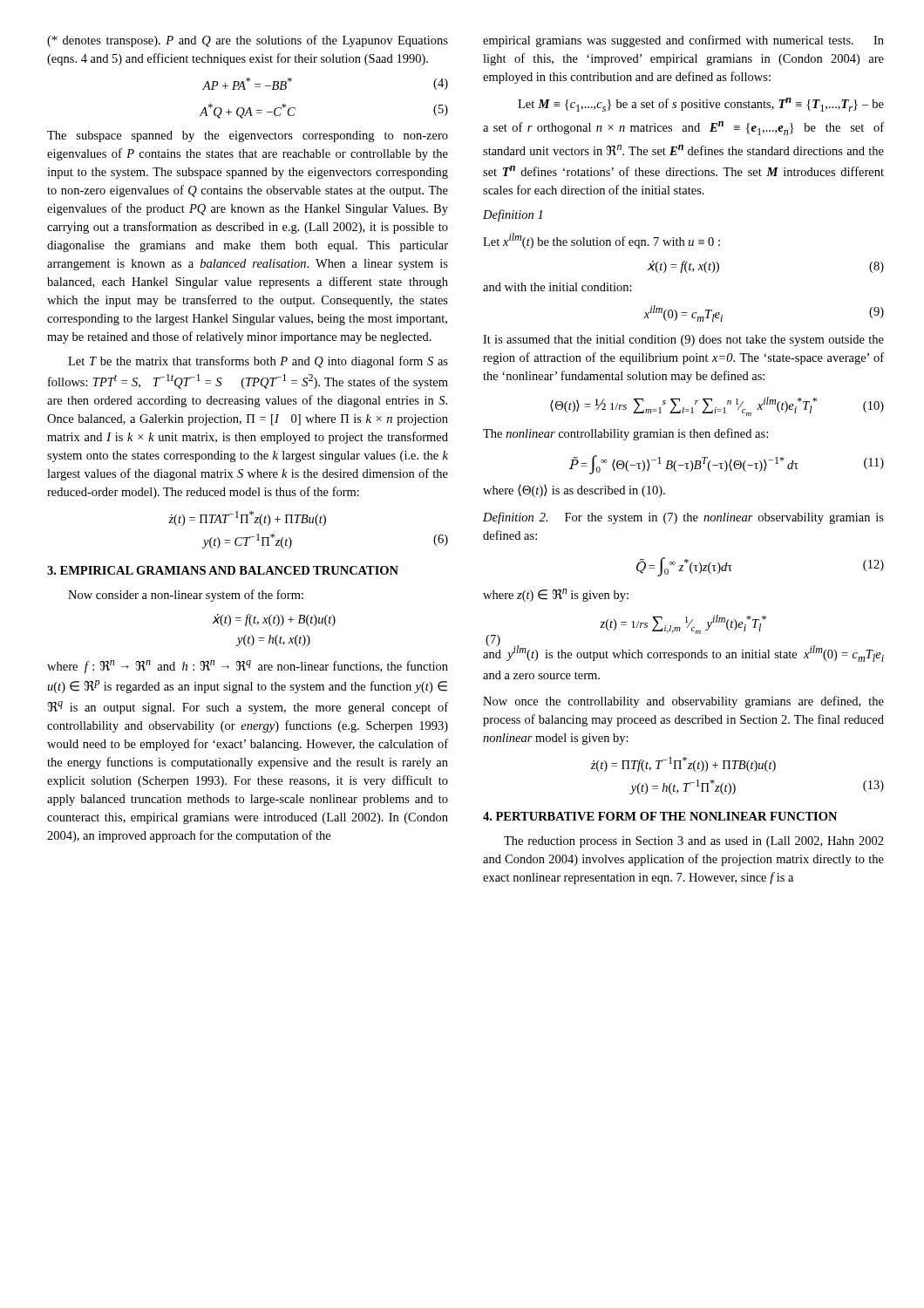Click where it says "AP + PA* = −BB* (4)"
This screenshot has height=1308, width=924.
point(241,83)
